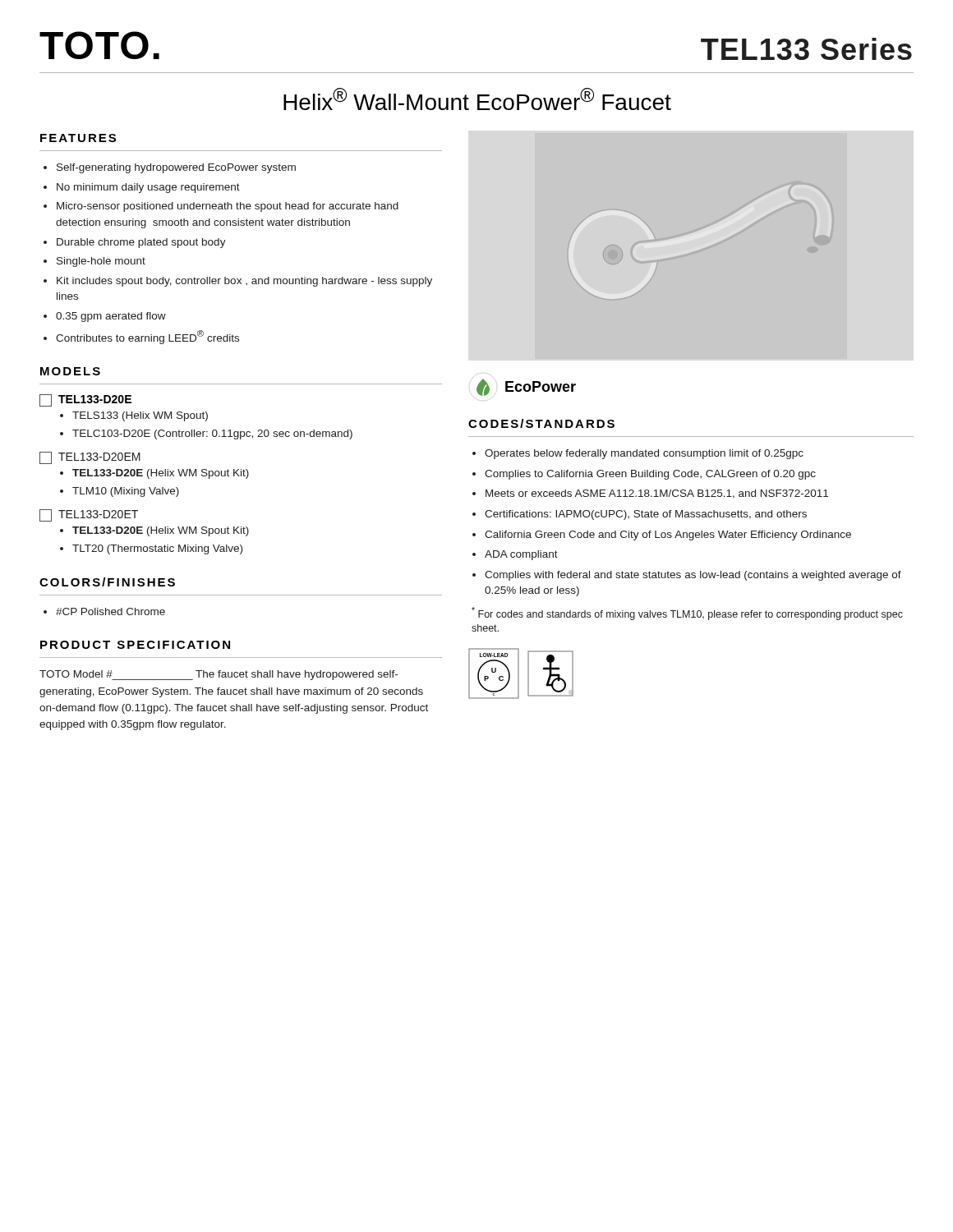
Task: Where is the passage that starts "Micro-sensor positioned underneath the spout head for accurate"?
Action: pos(227,214)
